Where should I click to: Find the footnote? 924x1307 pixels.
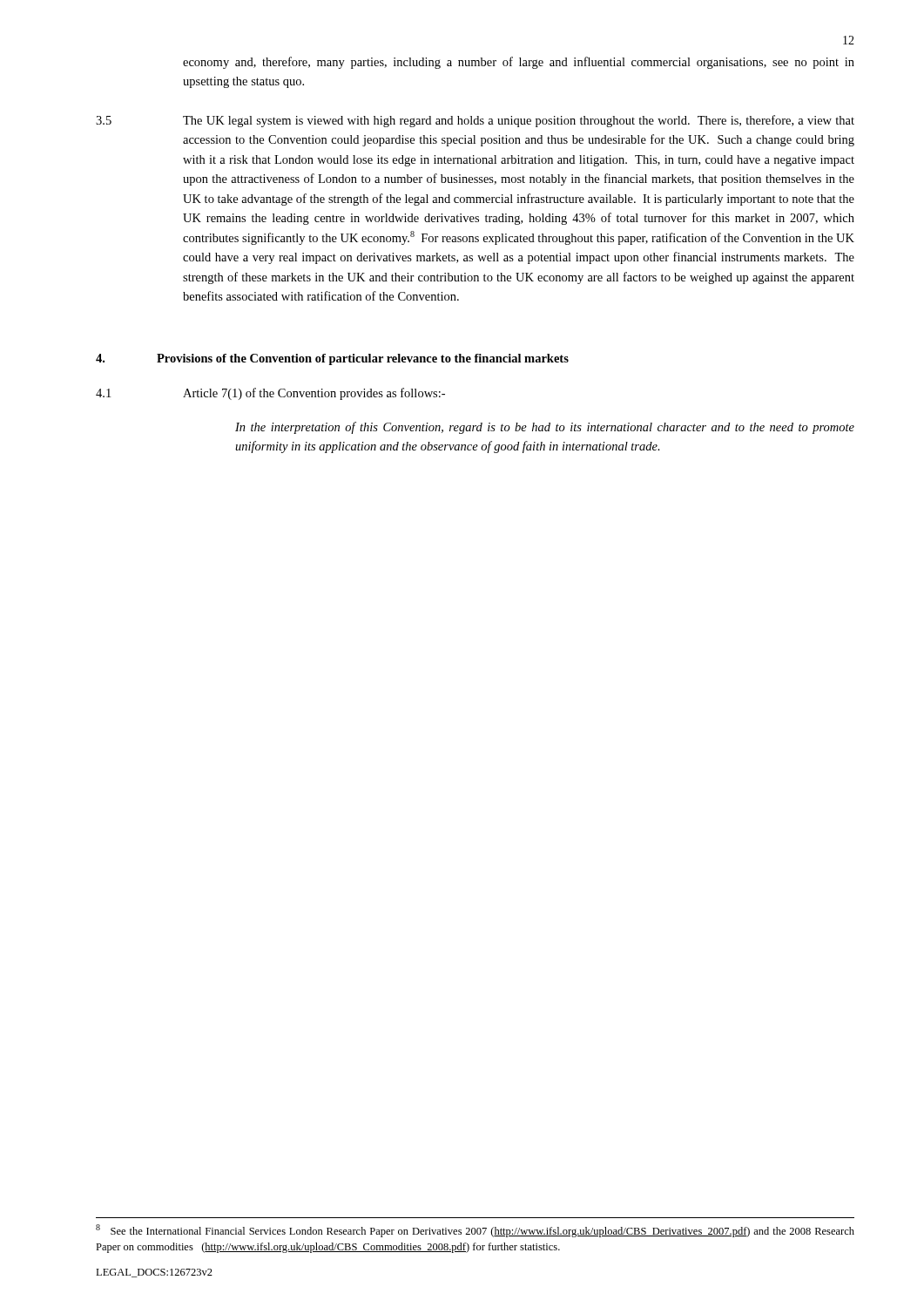click(475, 1238)
